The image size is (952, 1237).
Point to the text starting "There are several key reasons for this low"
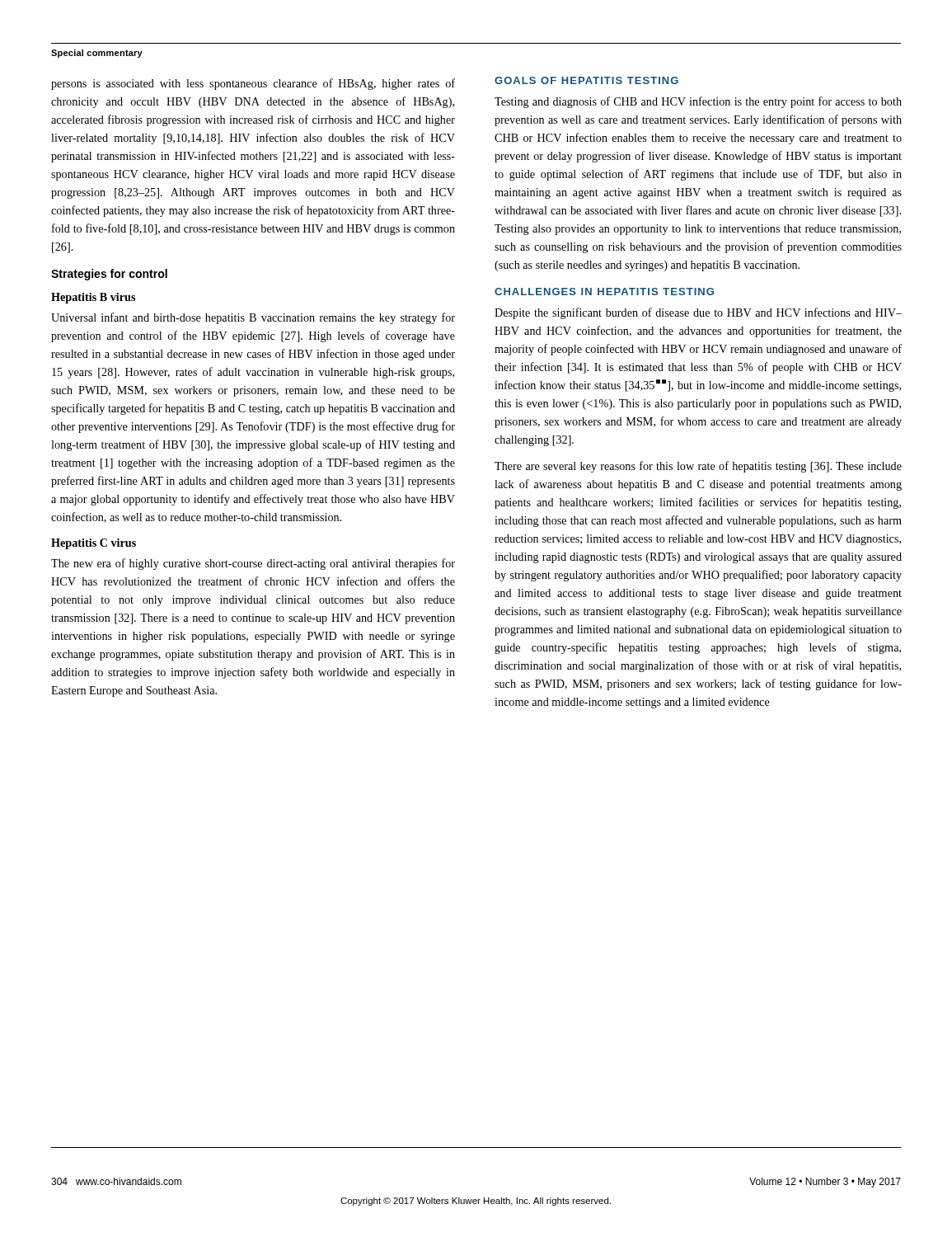[698, 584]
